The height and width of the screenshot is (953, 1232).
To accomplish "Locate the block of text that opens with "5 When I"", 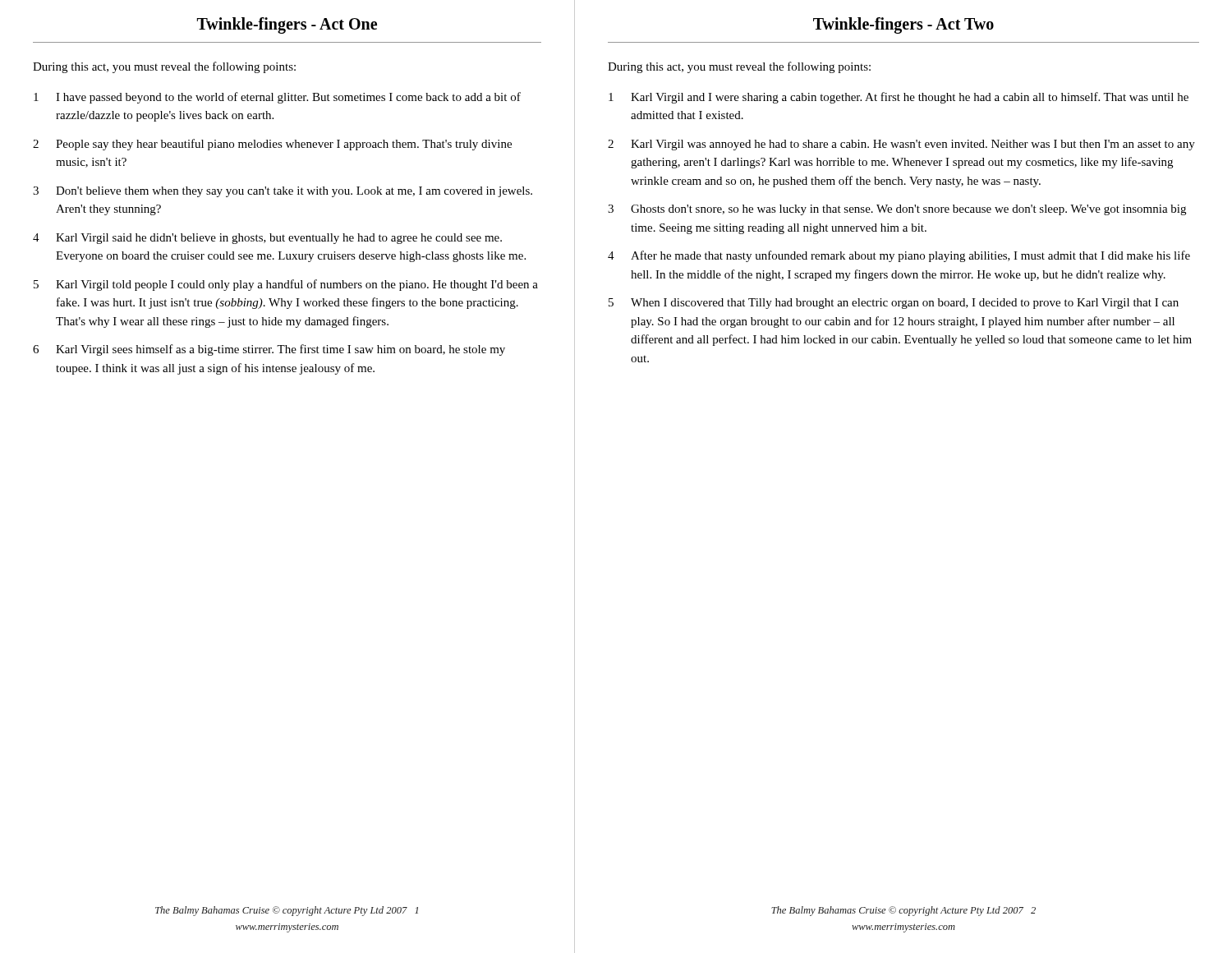I will click(x=903, y=330).
